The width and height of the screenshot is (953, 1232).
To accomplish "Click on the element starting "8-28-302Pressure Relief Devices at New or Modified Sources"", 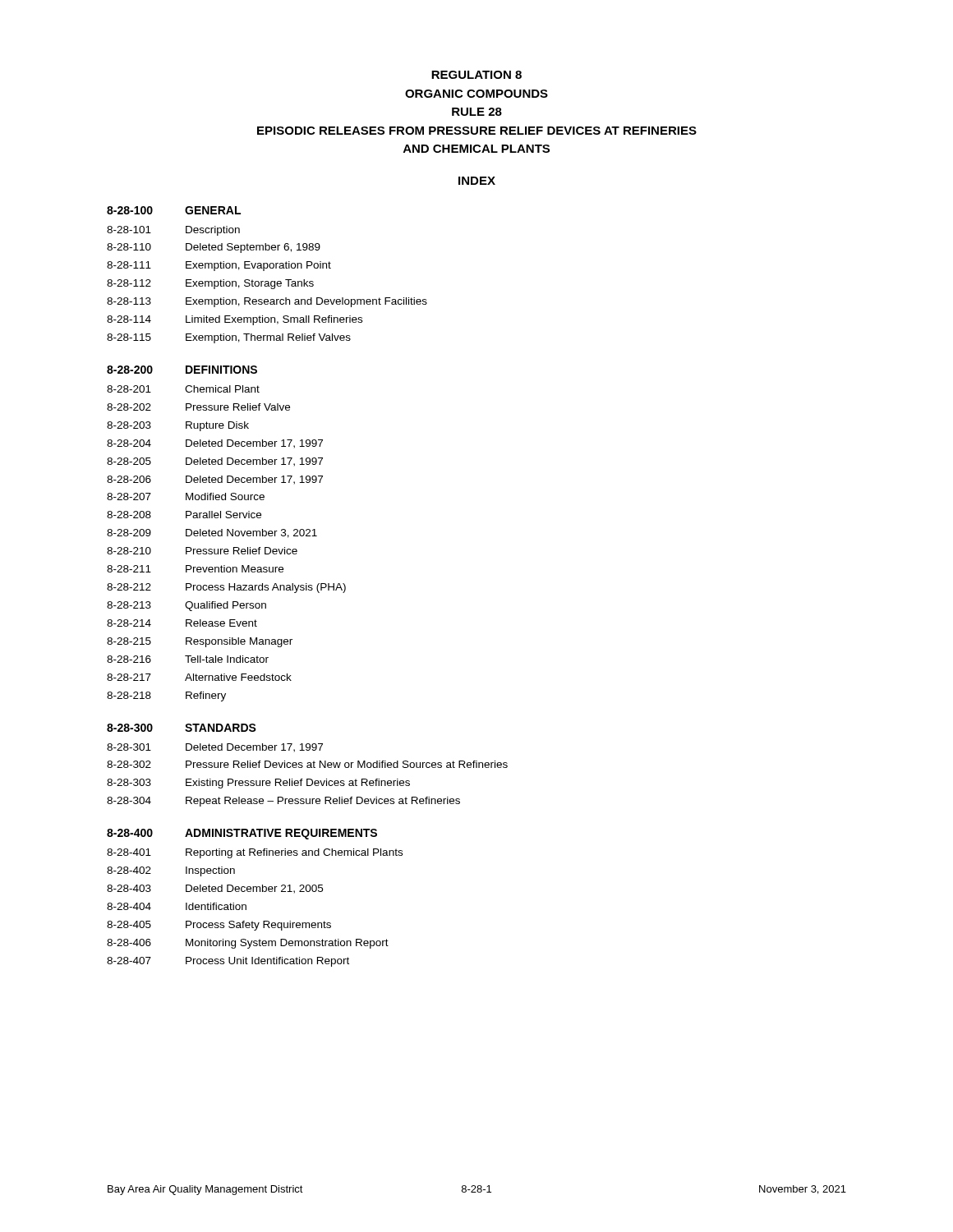I will (x=307, y=765).
